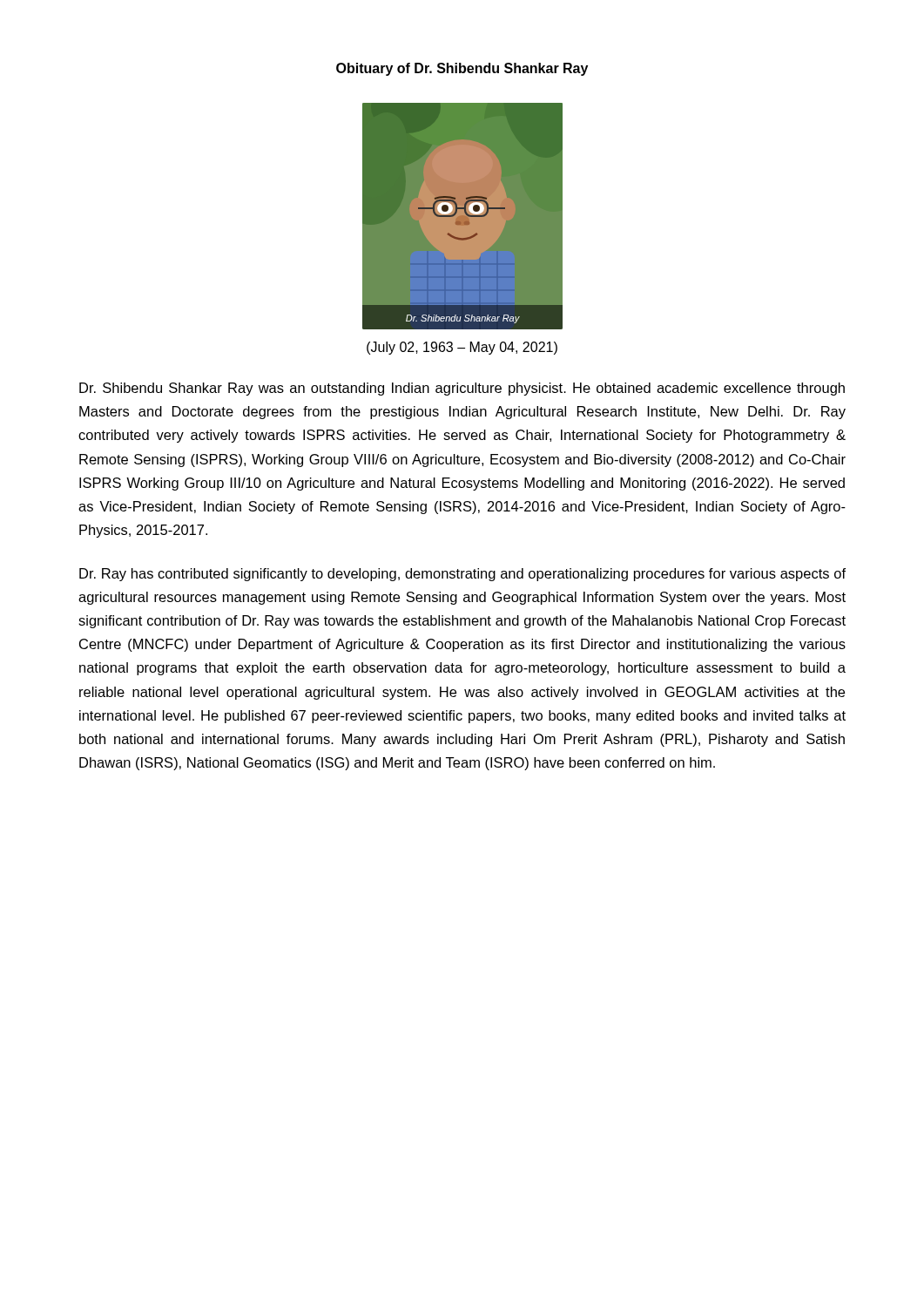This screenshot has height=1307, width=924.
Task: Click the passage that begins "Dr. Ray has contributed significantly to"
Action: (462, 668)
